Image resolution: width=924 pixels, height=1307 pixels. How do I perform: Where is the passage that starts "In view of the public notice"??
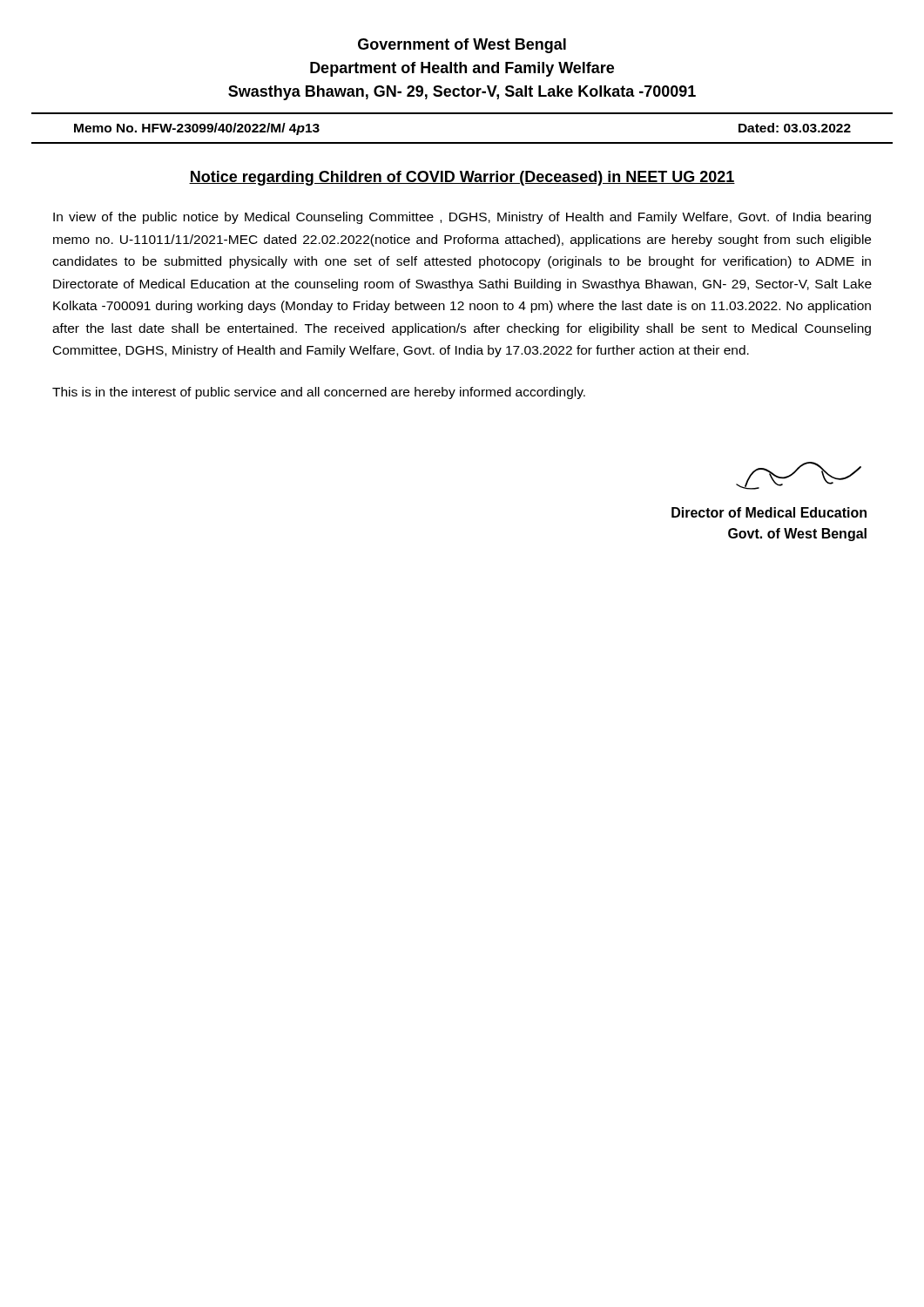click(462, 284)
